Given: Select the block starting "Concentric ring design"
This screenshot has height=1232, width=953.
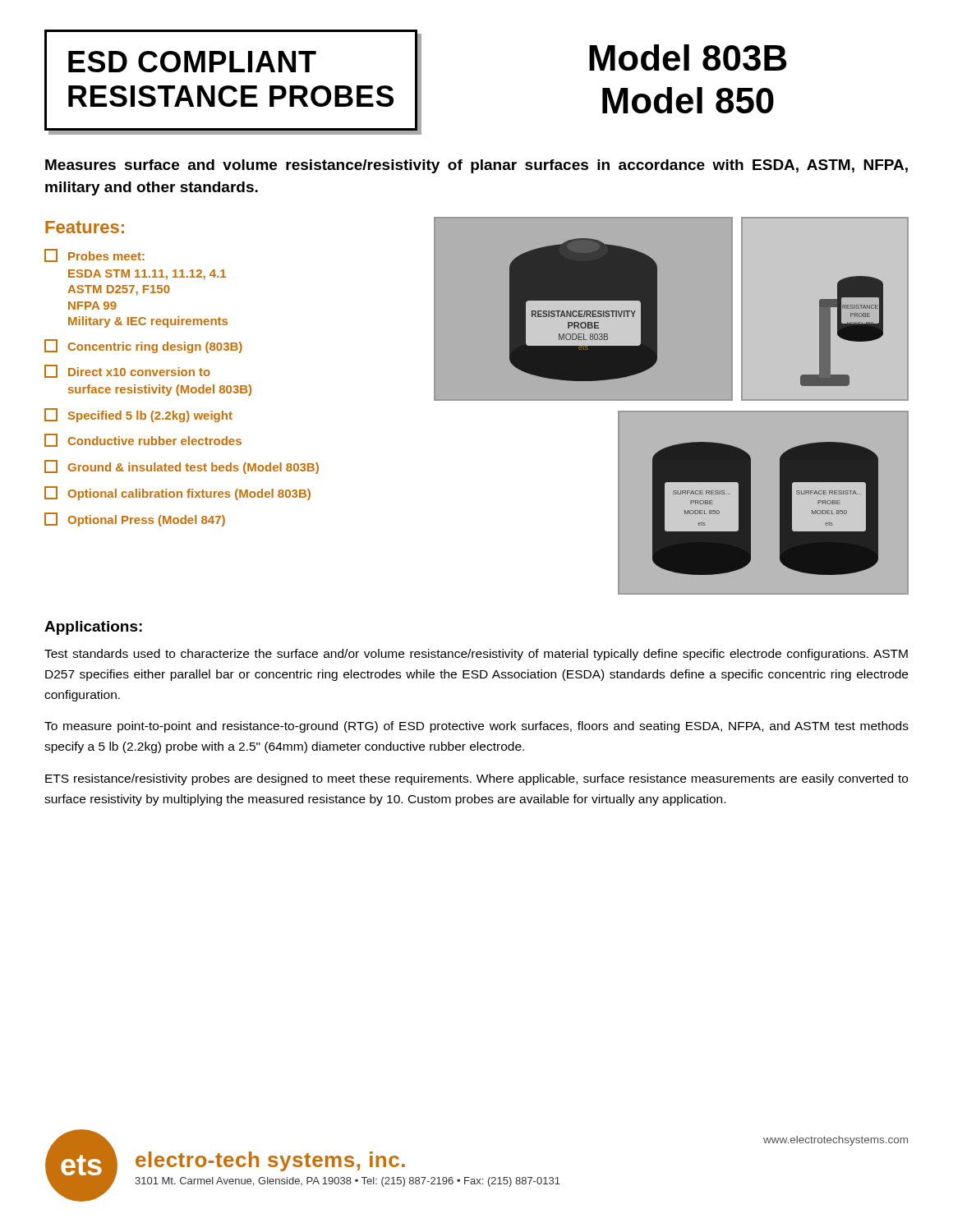Looking at the screenshot, I should click(x=200, y=347).
